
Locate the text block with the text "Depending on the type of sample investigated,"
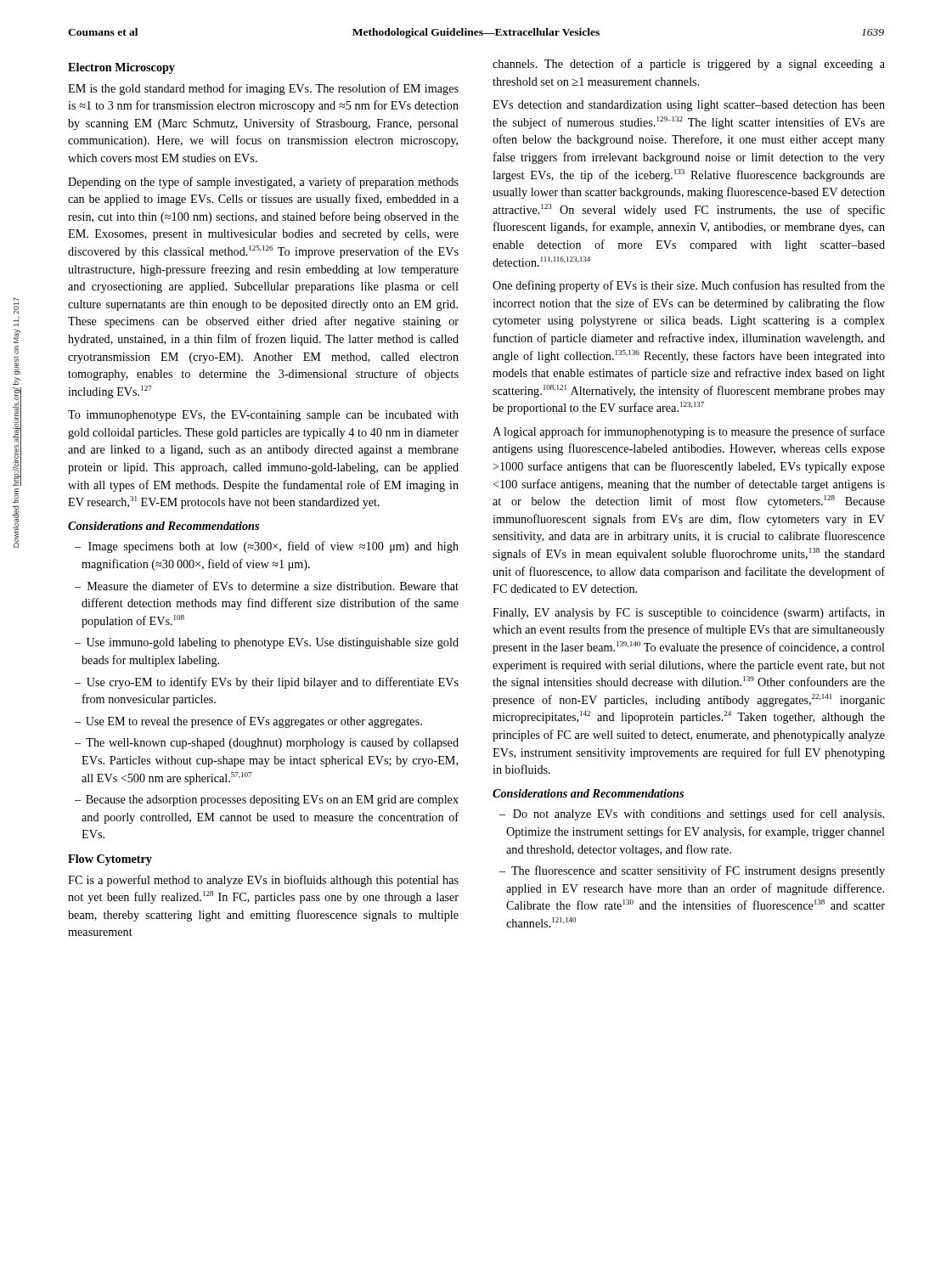(x=263, y=286)
